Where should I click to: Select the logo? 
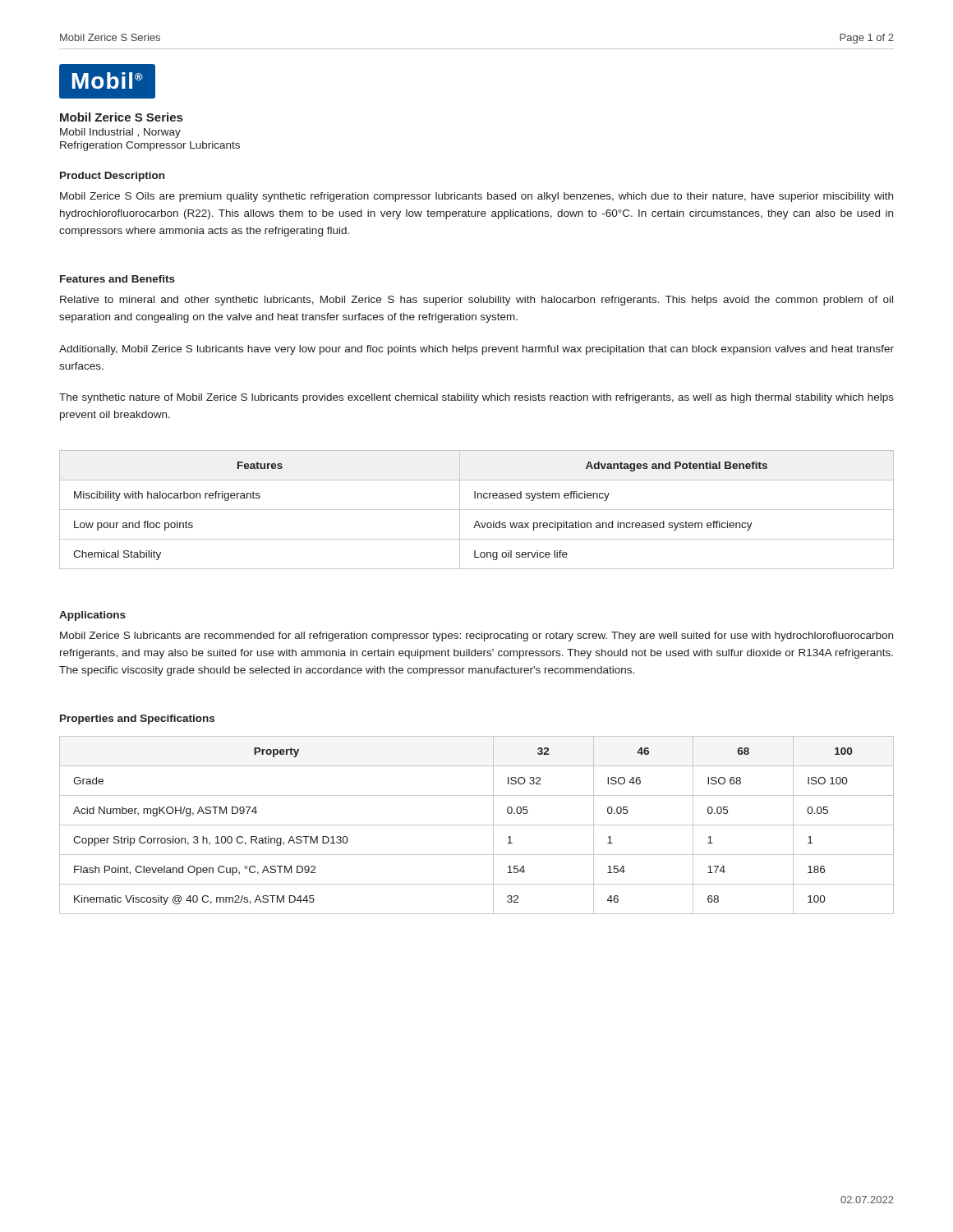click(x=476, y=81)
